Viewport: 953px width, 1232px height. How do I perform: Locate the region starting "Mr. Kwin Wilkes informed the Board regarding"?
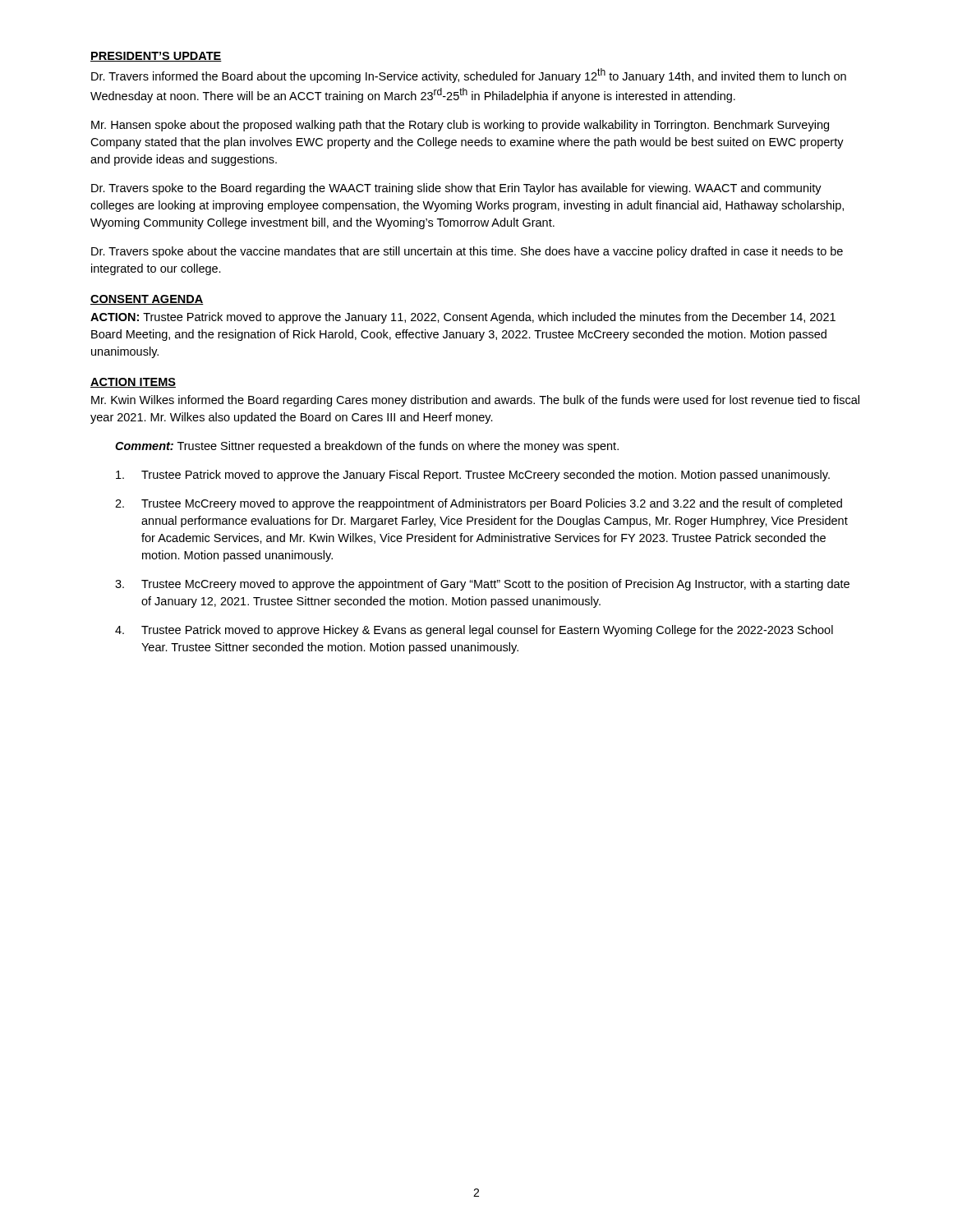tap(475, 408)
